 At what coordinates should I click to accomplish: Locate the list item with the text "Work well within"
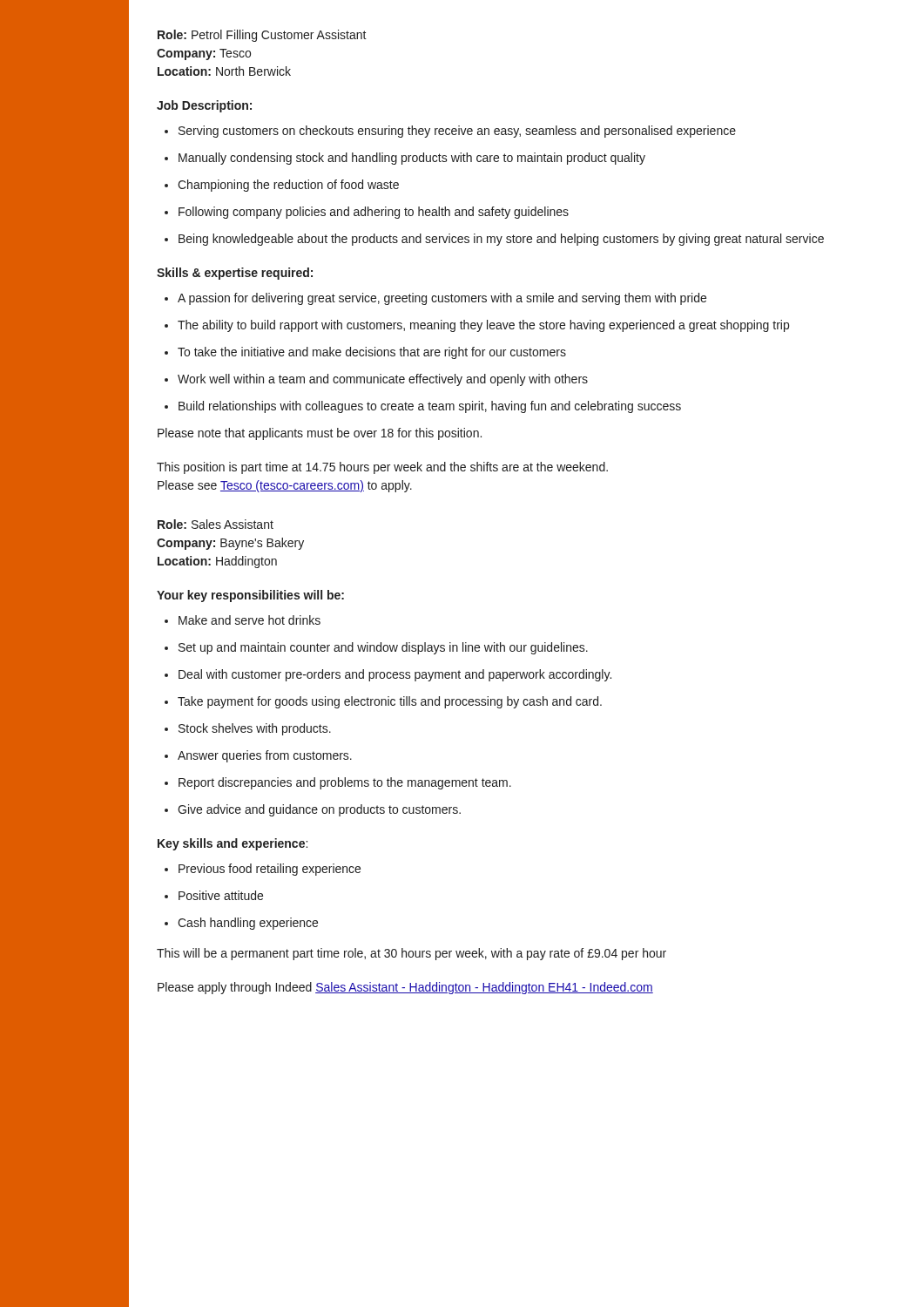pyautogui.click(x=523, y=379)
